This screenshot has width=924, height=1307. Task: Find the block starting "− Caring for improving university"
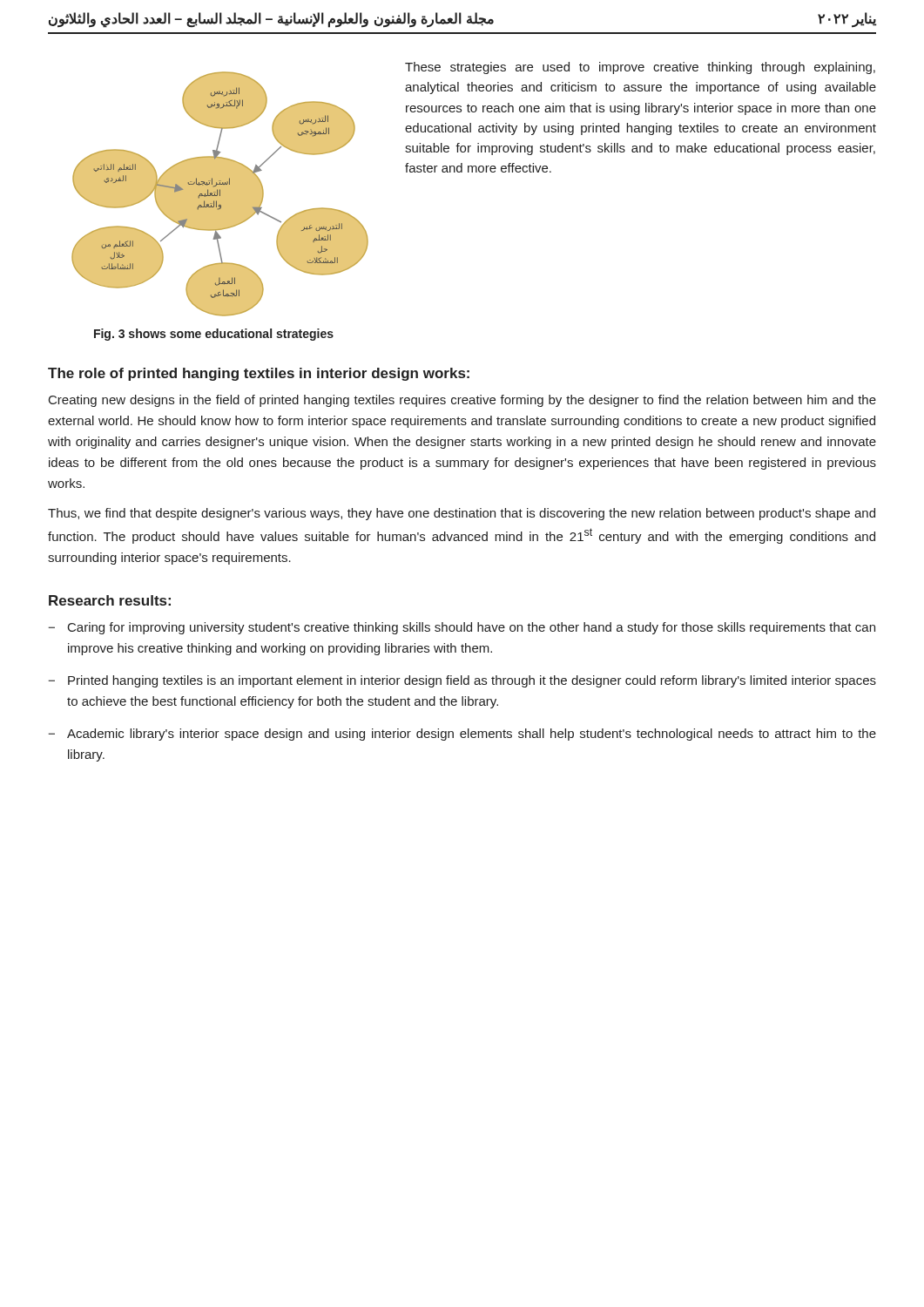click(x=462, y=638)
